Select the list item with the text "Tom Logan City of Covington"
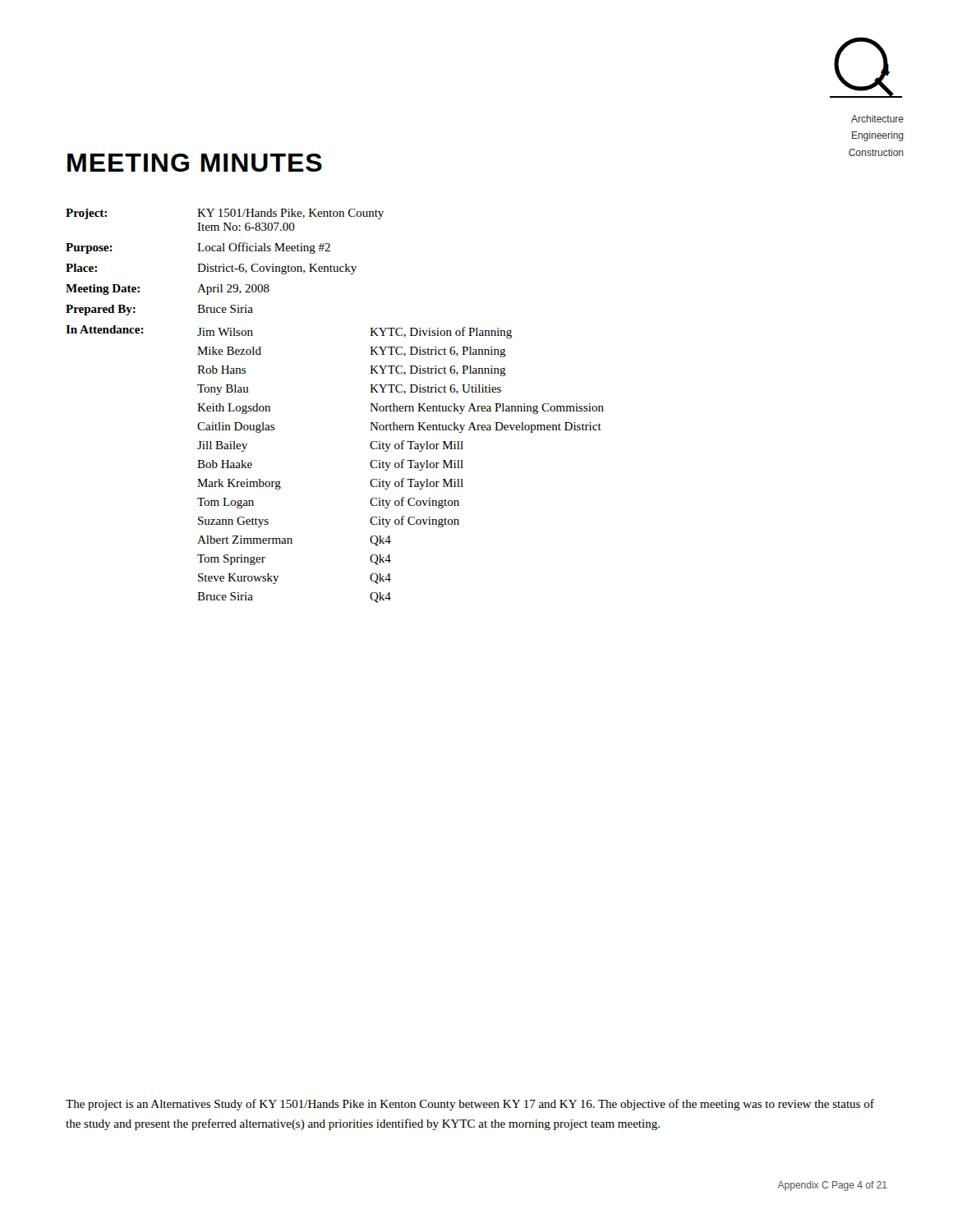The image size is (953, 1232). (x=226, y=502)
